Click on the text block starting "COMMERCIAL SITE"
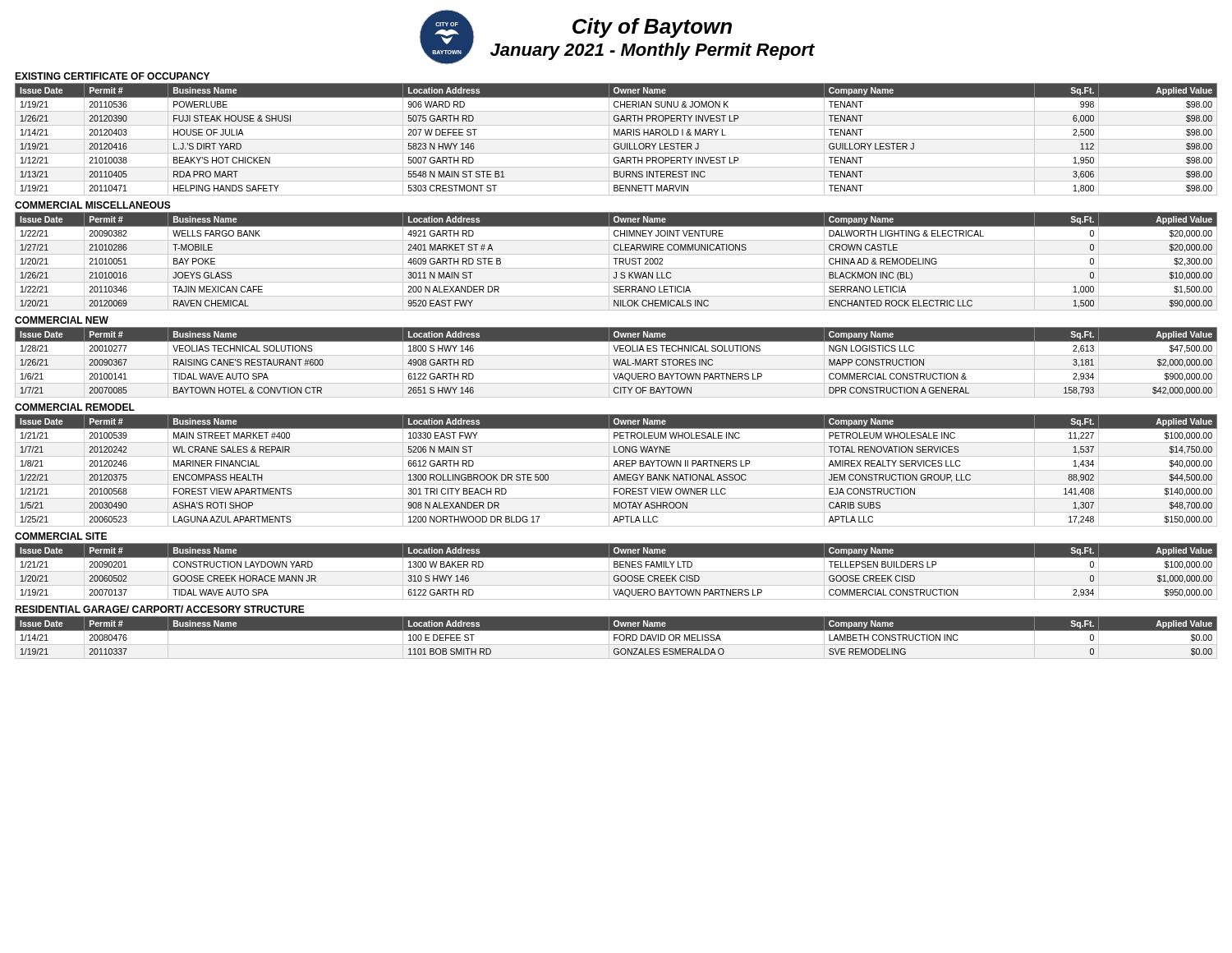 61,536
